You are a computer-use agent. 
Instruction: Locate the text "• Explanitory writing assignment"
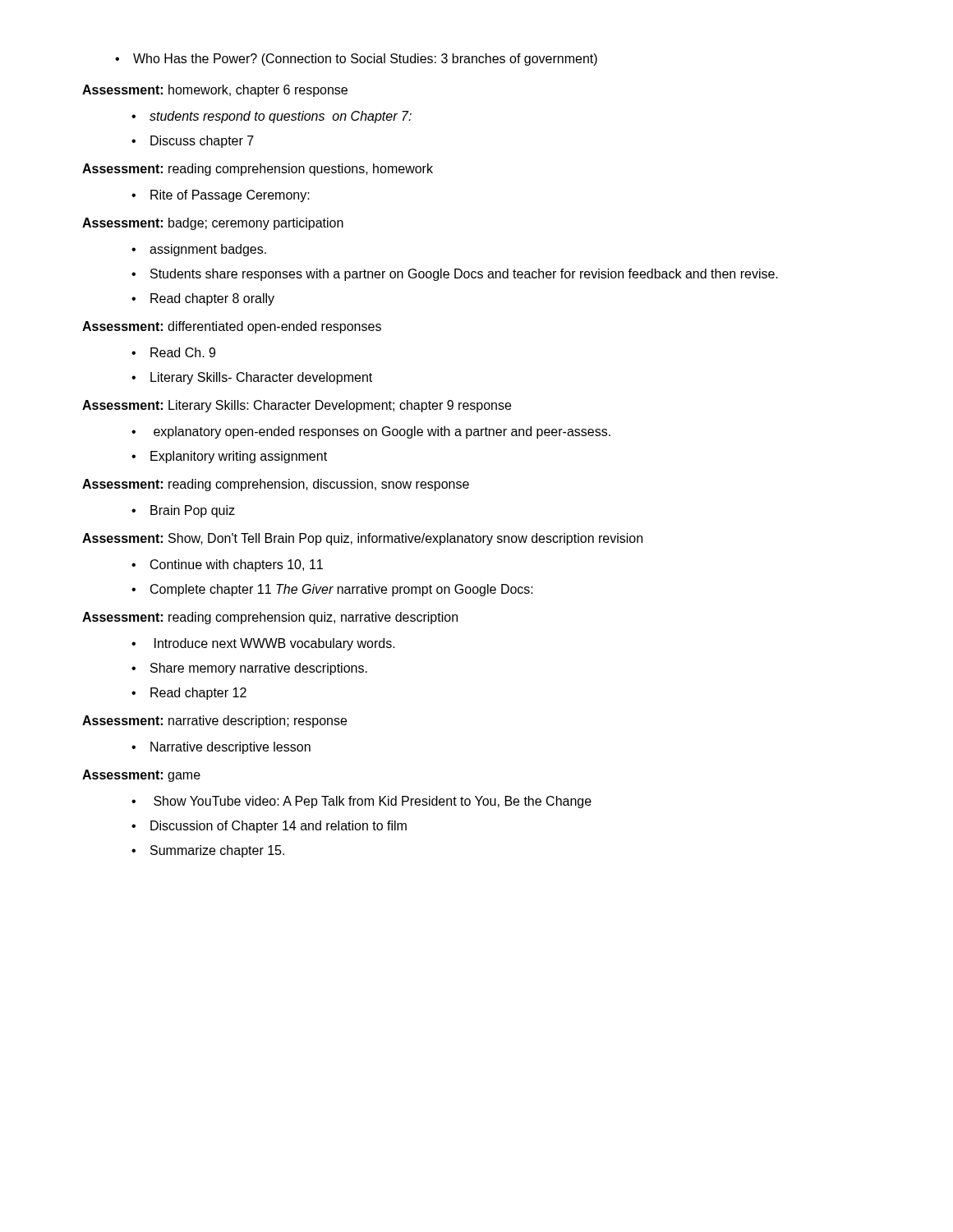click(x=229, y=457)
